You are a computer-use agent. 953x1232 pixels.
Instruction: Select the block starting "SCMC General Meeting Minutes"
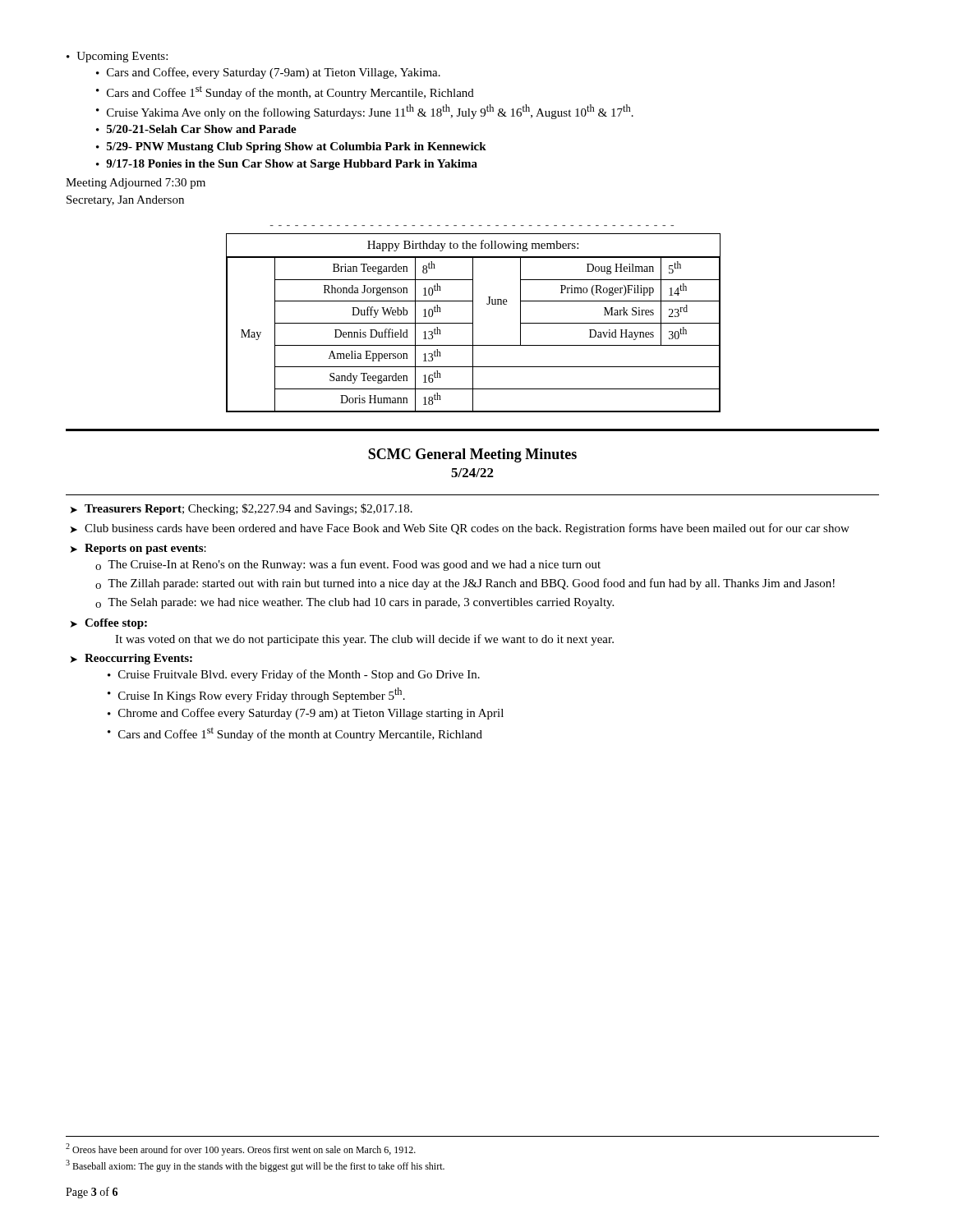point(472,463)
